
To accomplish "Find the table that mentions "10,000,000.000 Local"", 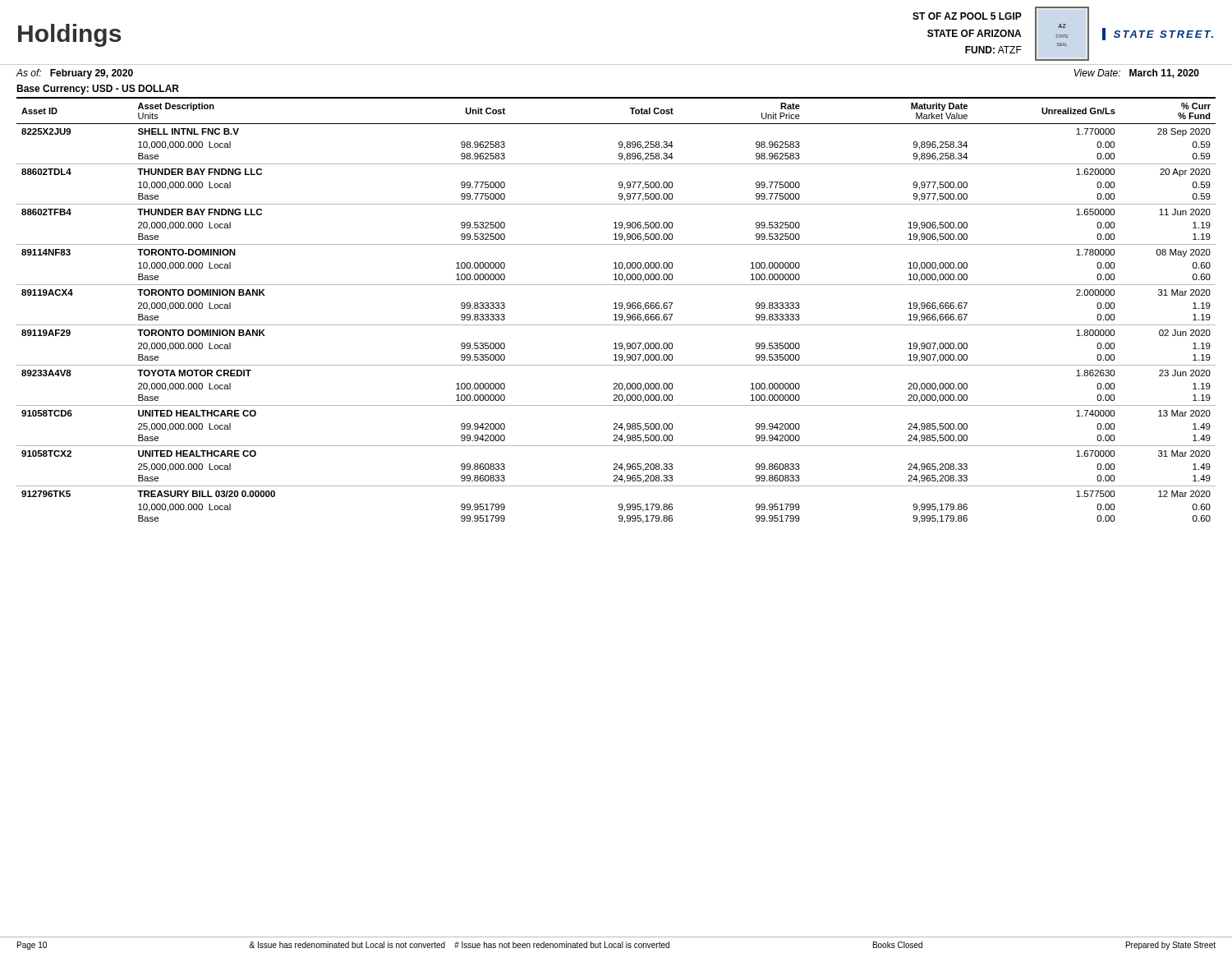I will 616,311.
